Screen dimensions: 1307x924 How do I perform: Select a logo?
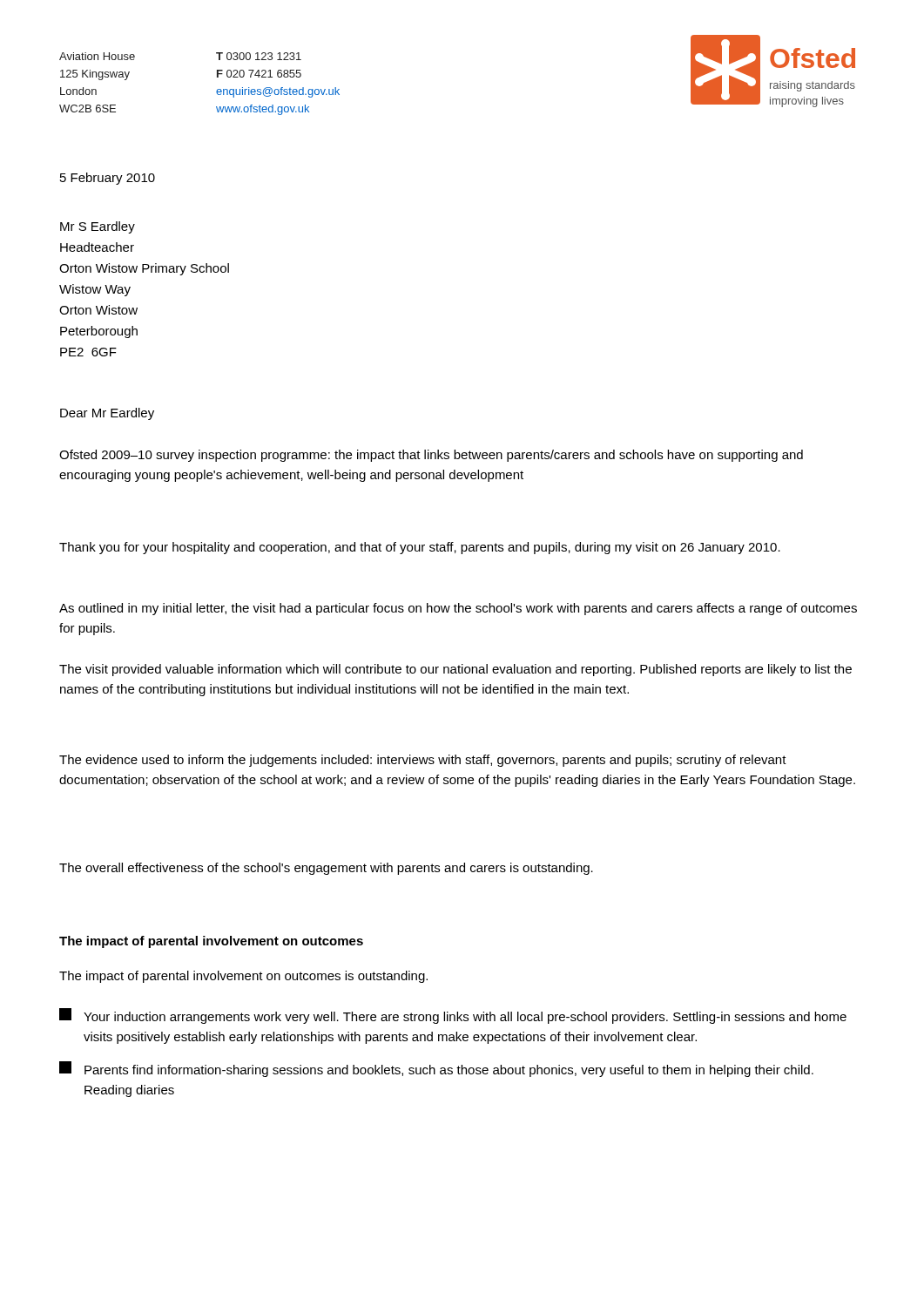point(778,84)
